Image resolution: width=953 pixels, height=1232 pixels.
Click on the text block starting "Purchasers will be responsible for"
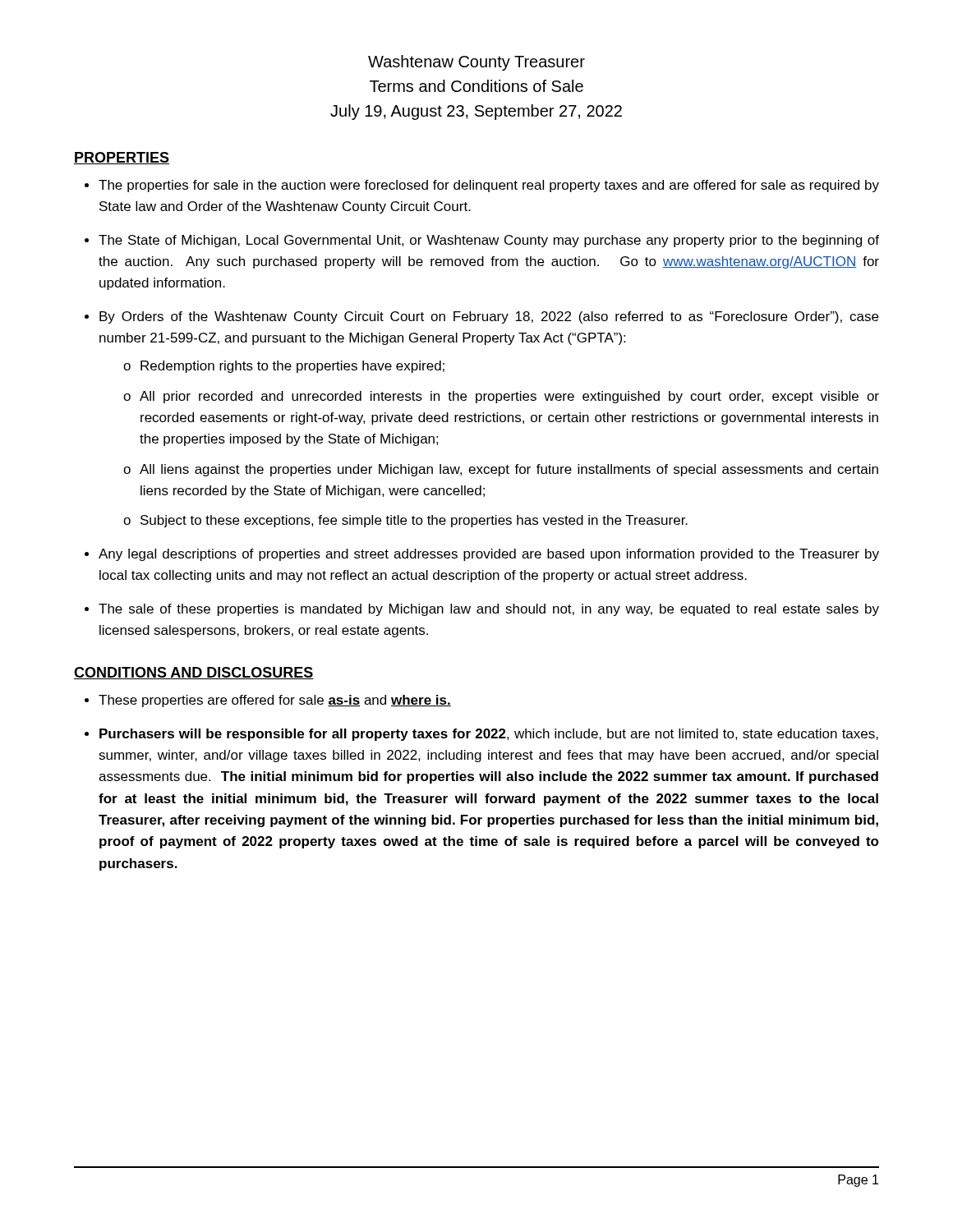coord(489,798)
